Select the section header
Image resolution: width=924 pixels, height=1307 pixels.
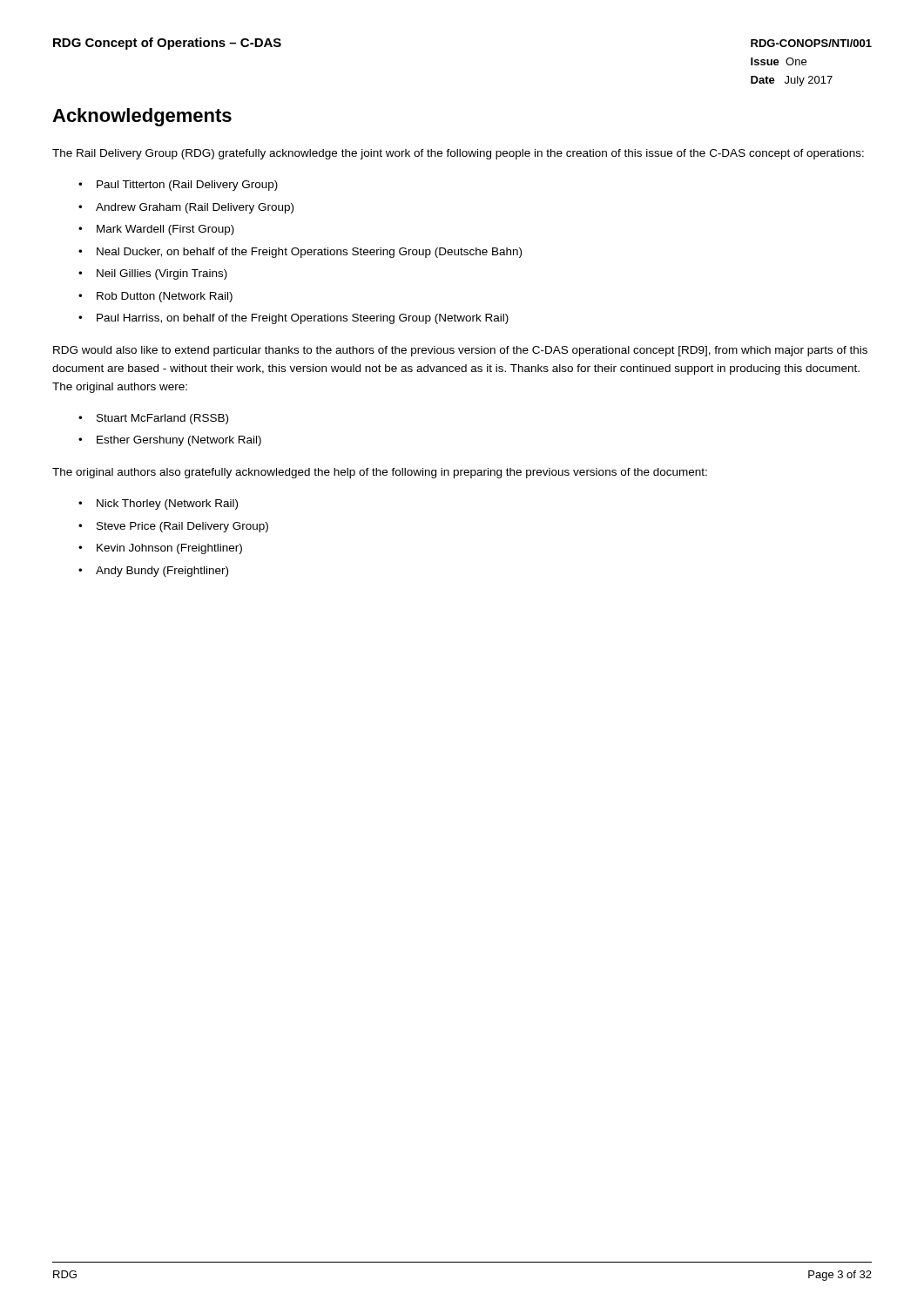[x=142, y=115]
